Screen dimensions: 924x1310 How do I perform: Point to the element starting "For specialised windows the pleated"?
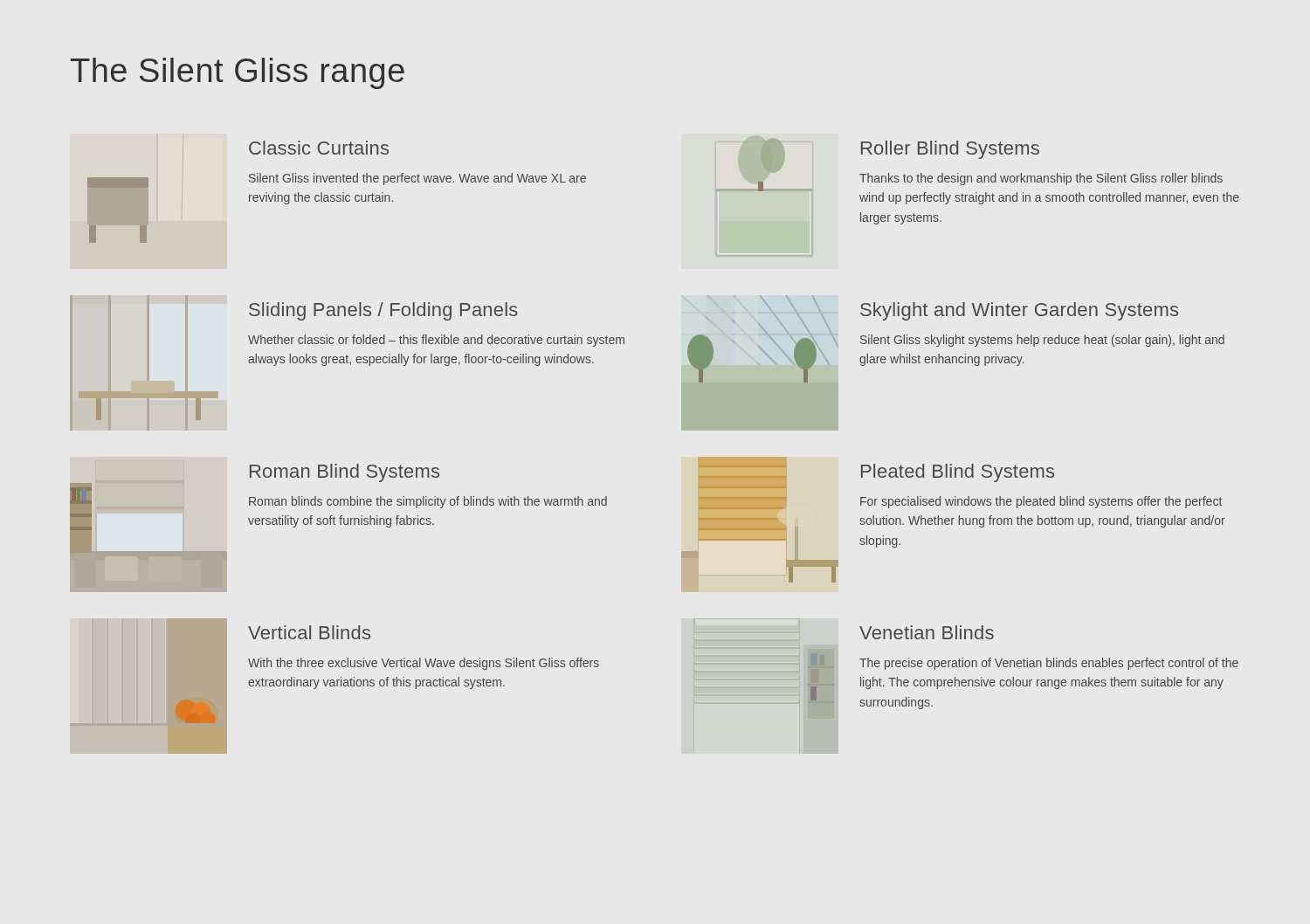pos(1042,521)
